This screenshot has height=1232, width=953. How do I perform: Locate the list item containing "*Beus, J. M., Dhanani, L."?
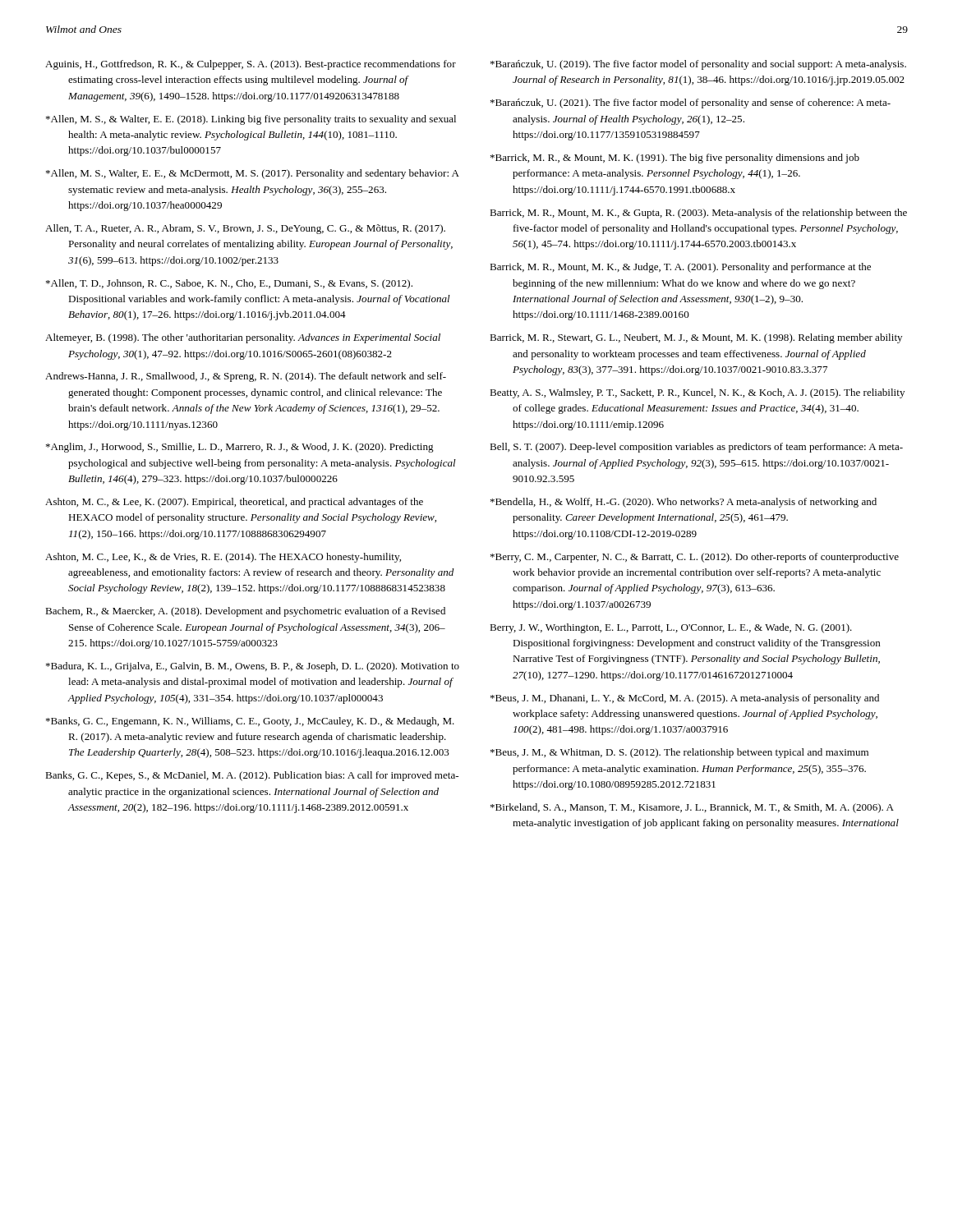click(x=685, y=713)
